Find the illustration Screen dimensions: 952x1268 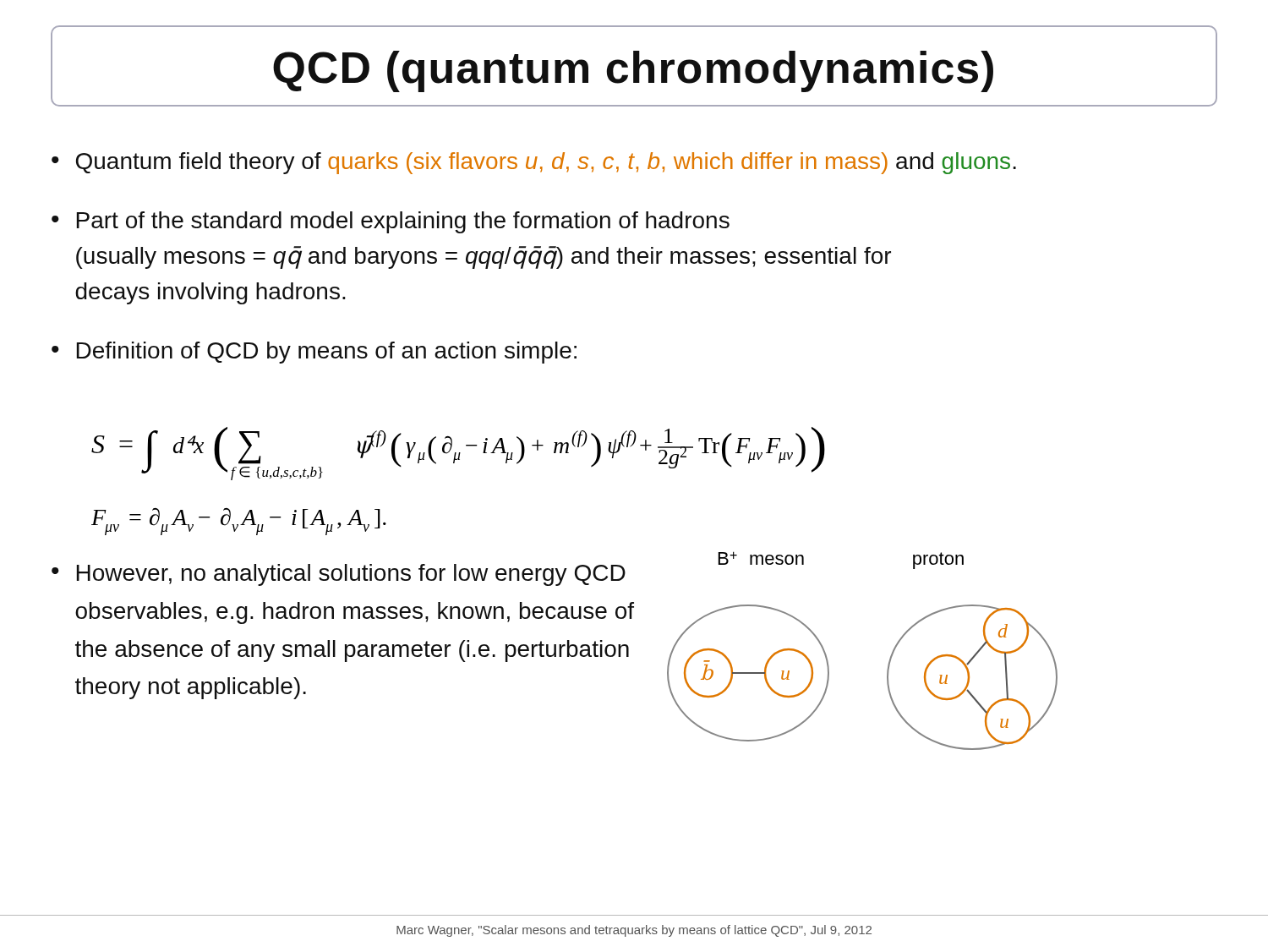coord(871,659)
